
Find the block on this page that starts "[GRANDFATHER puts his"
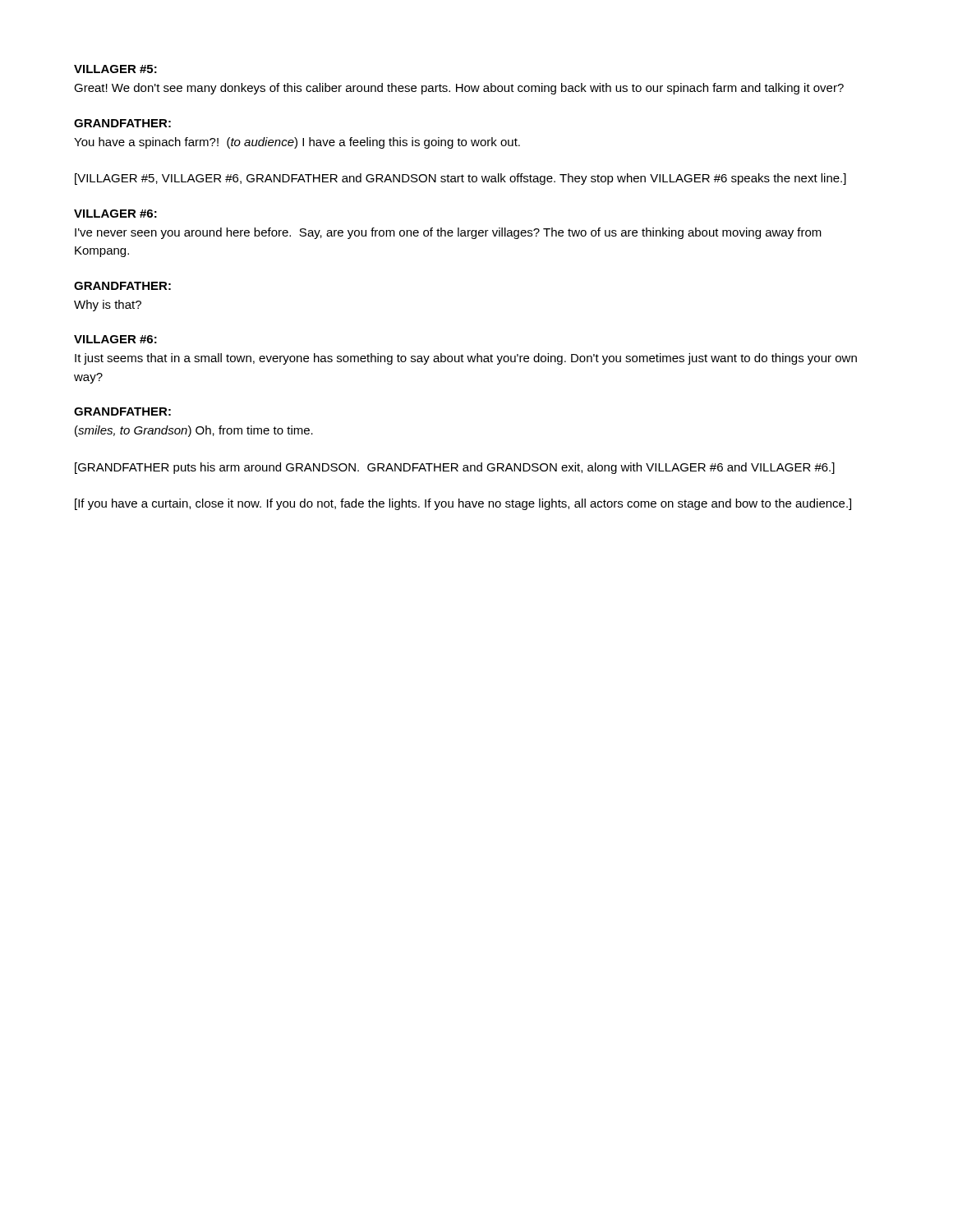click(x=476, y=467)
